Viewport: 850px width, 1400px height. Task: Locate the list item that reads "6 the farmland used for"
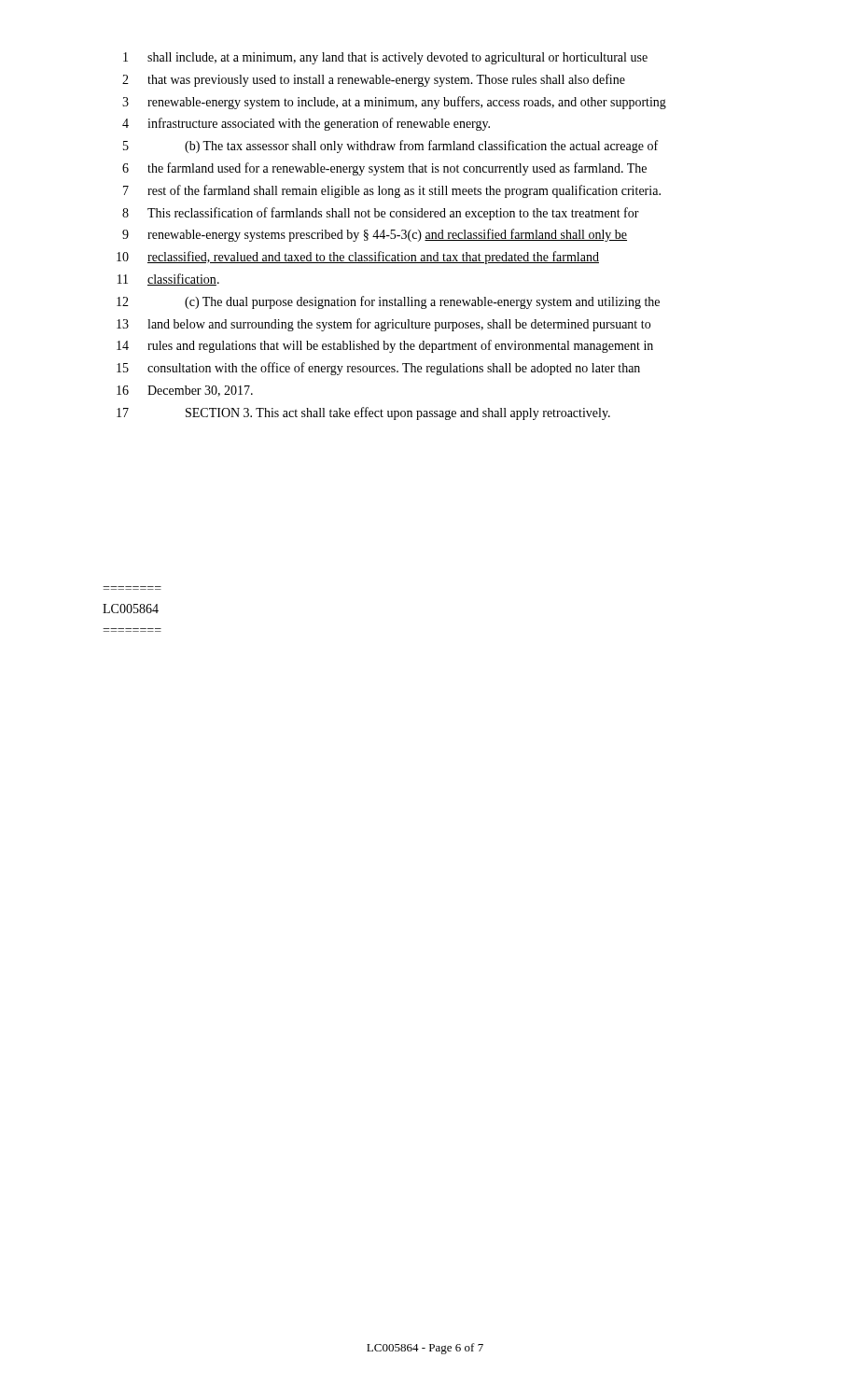pyautogui.click(x=439, y=169)
